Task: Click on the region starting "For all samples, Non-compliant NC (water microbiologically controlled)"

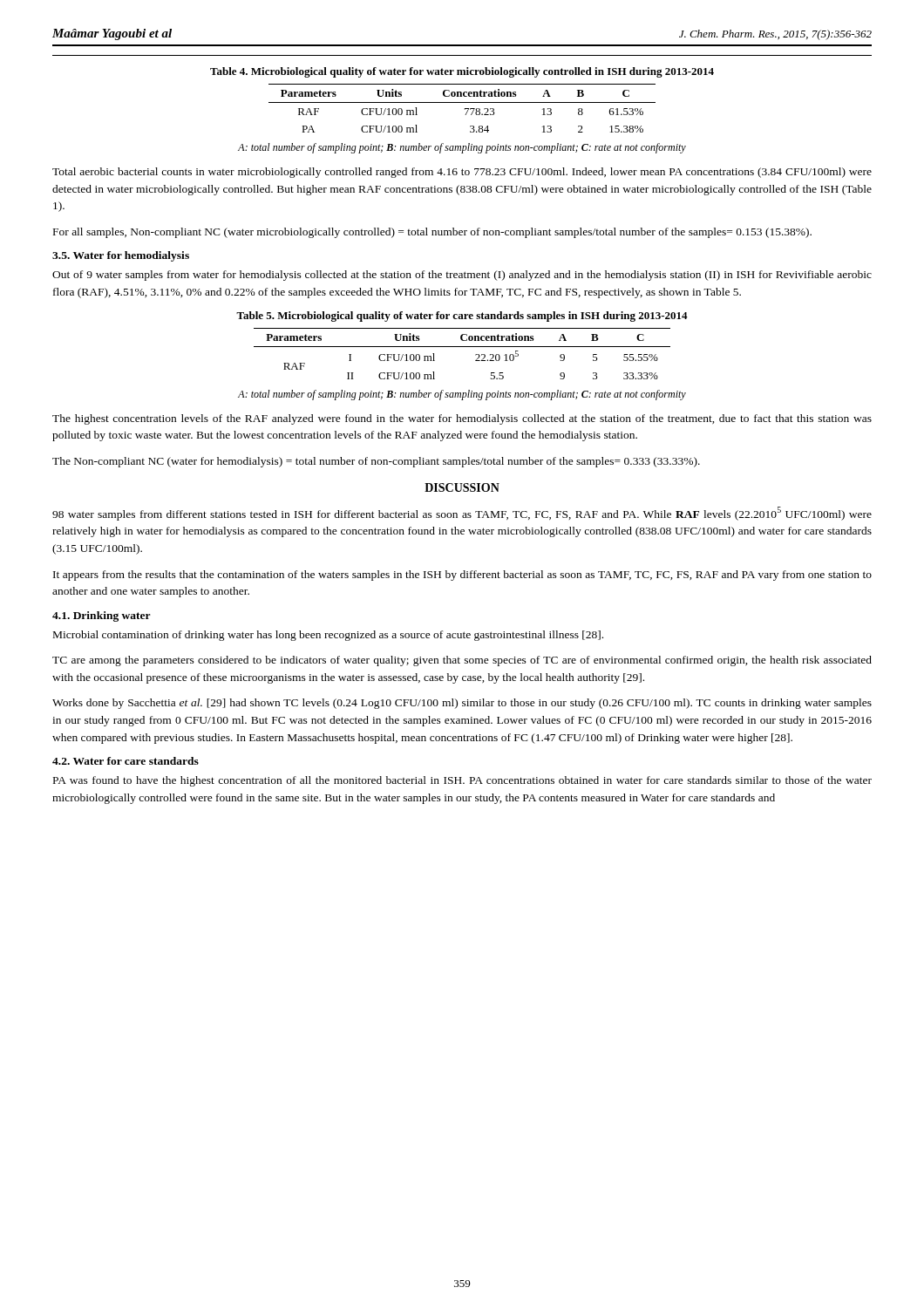Action: tap(432, 231)
